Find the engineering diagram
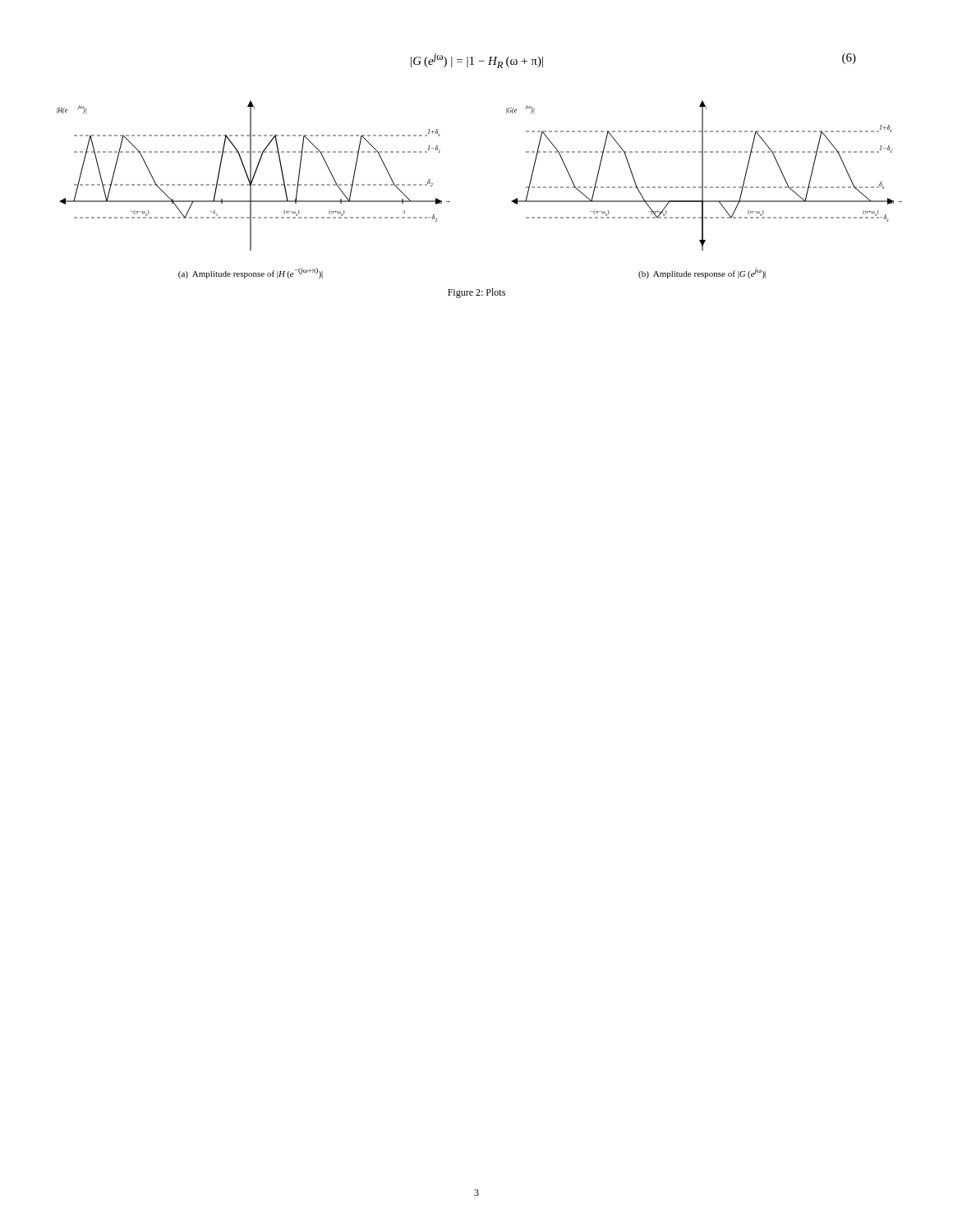Image resolution: width=953 pixels, height=1232 pixels. (x=476, y=199)
